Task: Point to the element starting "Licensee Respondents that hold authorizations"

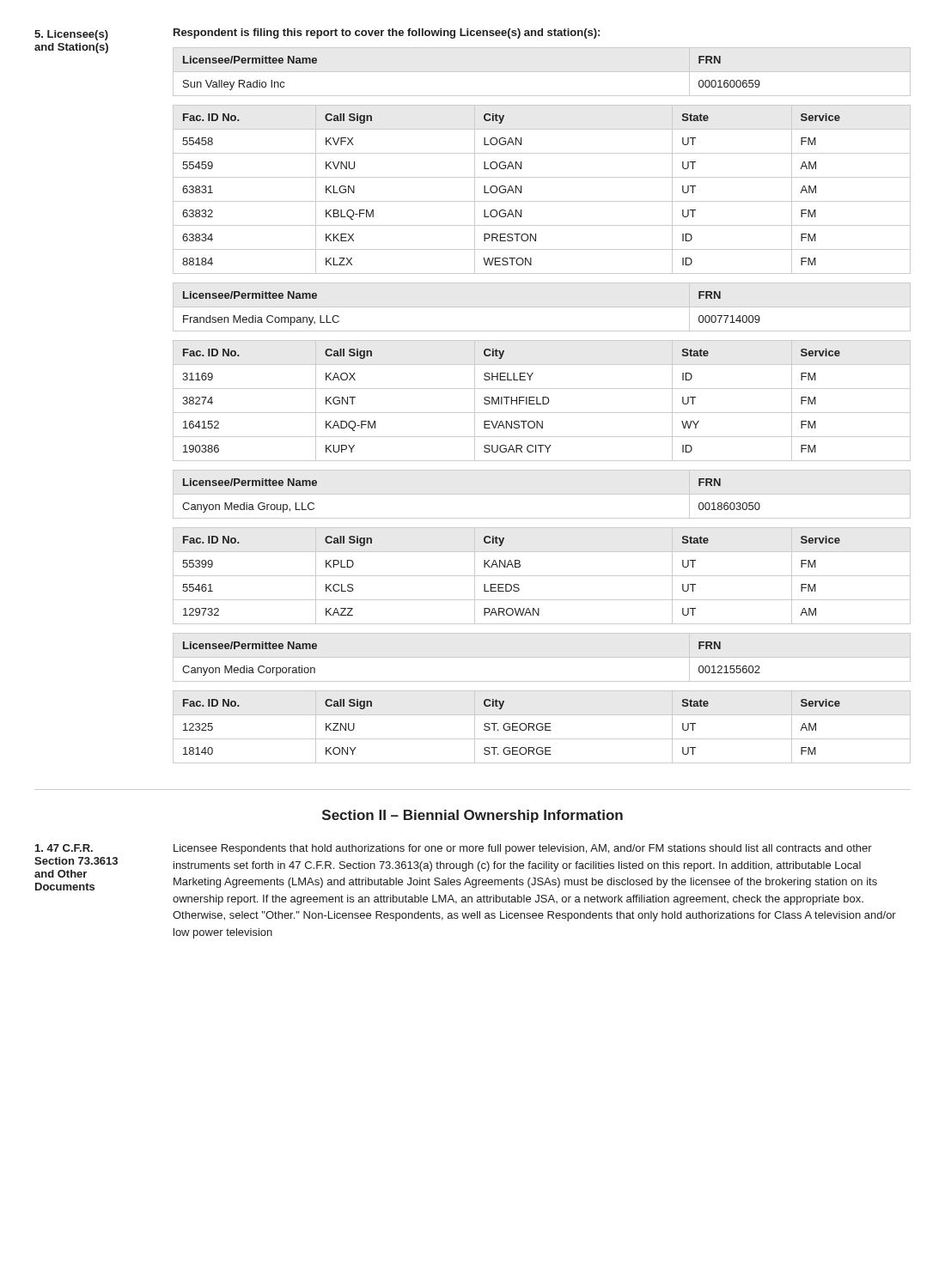Action: click(534, 890)
